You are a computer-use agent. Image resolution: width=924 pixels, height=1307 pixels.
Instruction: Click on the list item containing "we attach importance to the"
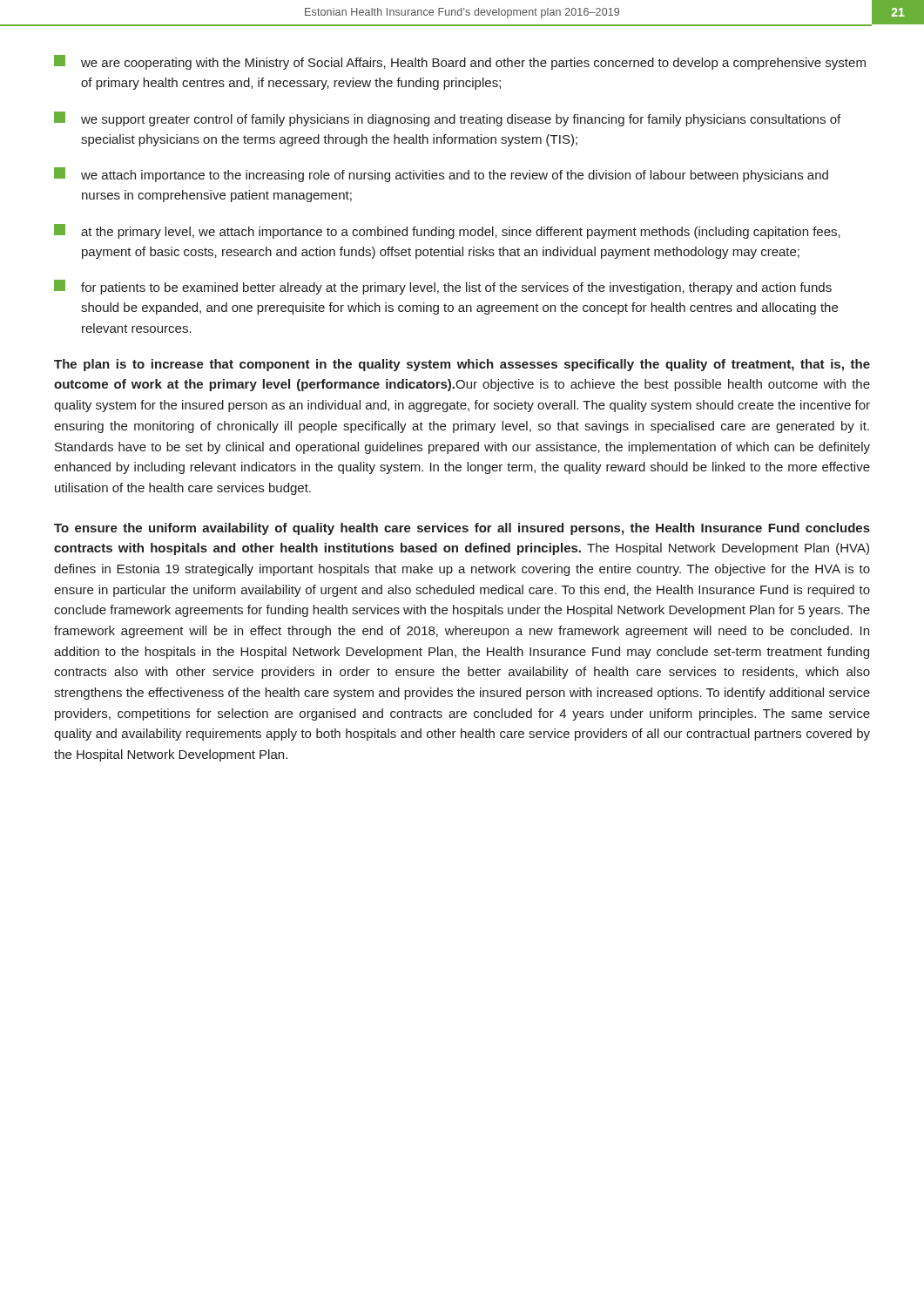(462, 185)
